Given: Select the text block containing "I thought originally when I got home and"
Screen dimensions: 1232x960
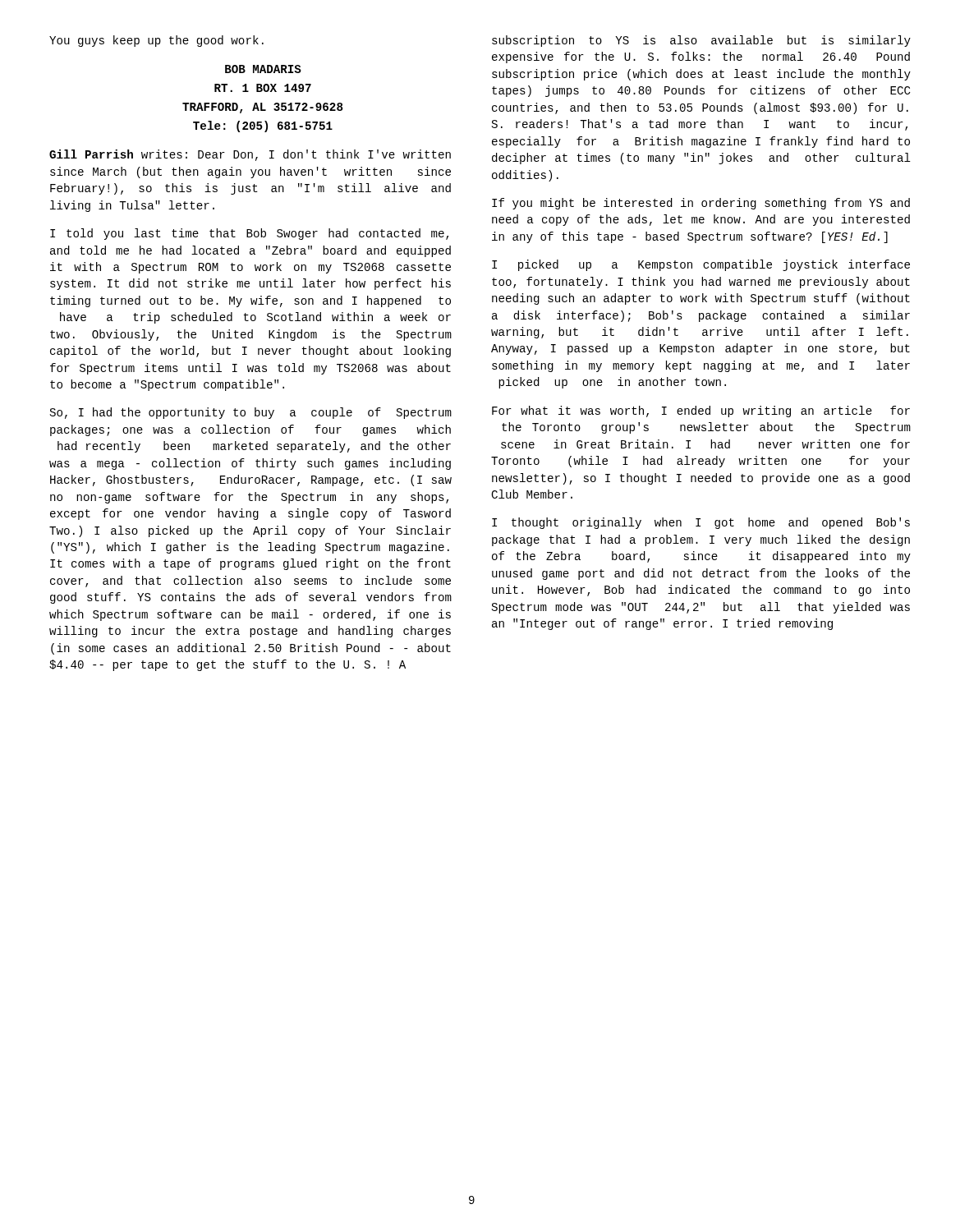Looking at the screenshot, I should point(701,574).
